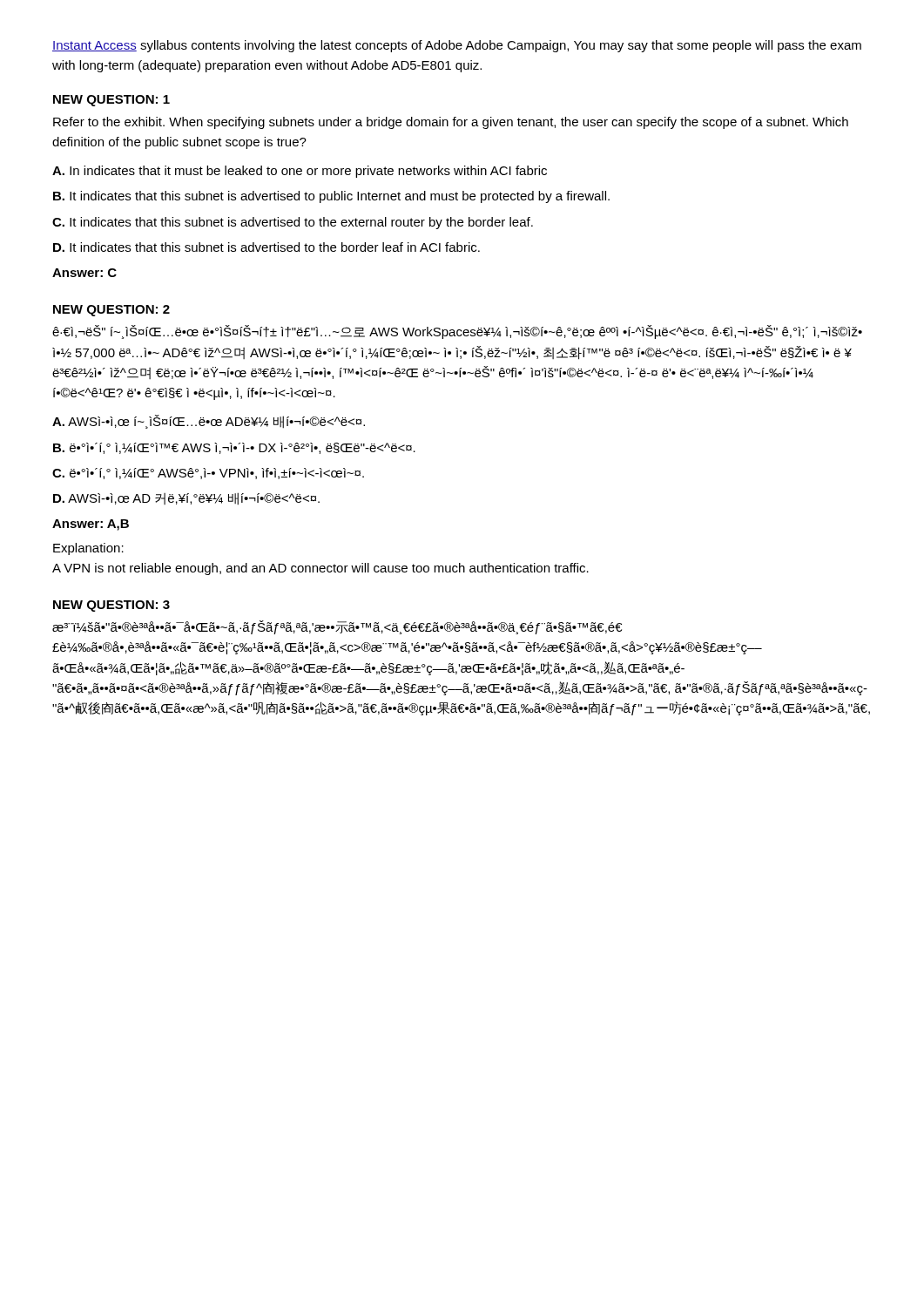Viewport: 924px width, 1307px height.
Task: Navigate to the block starting "ê·€ì,¬ëŠ" í~¸ìŠ¤íŒ…ë•œ ë•°ìŠ¤íŠ¬í†±"
Action: pyautogui.click(x=457, y=362)
